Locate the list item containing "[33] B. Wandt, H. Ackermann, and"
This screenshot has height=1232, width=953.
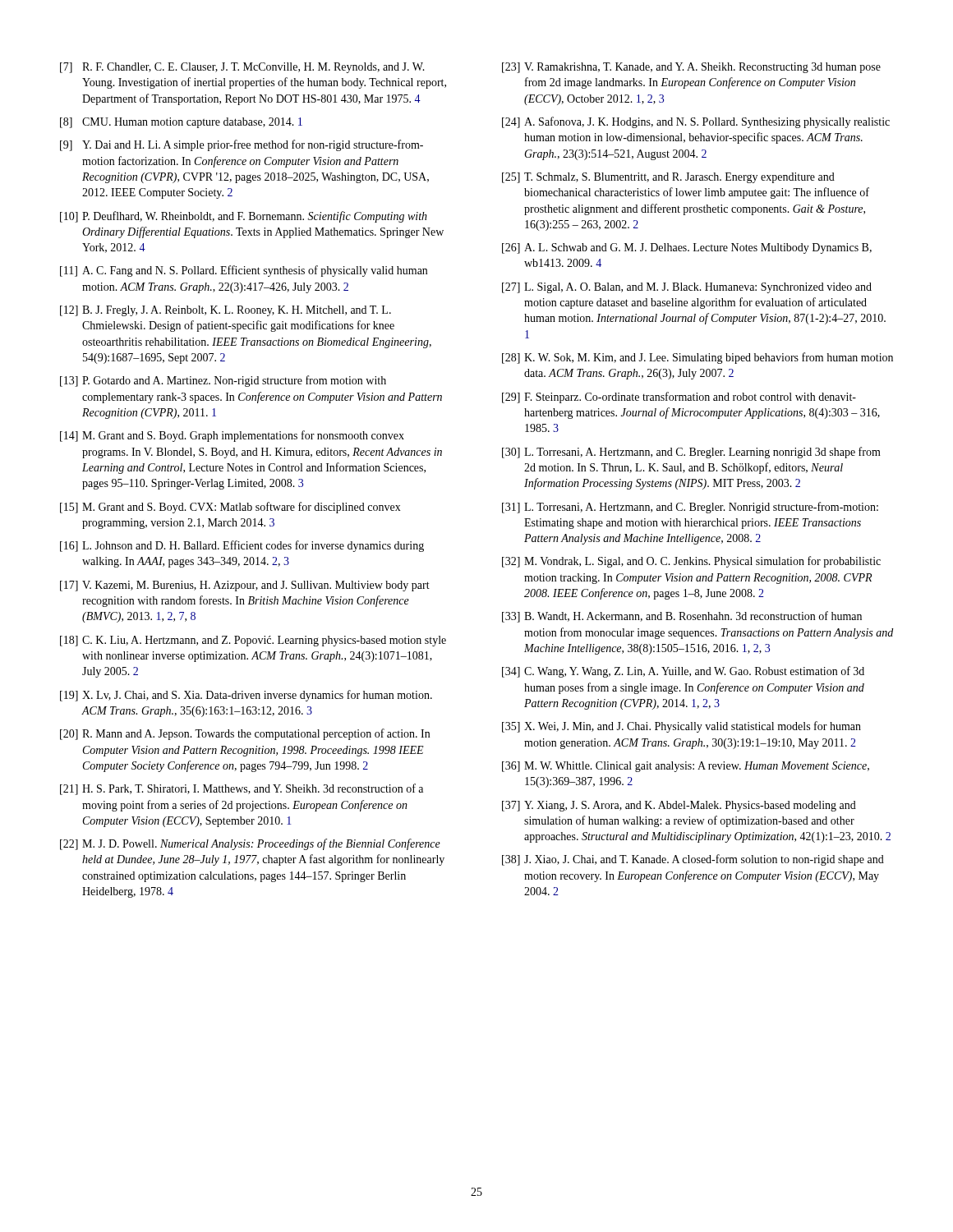click(x=698, y=633)
